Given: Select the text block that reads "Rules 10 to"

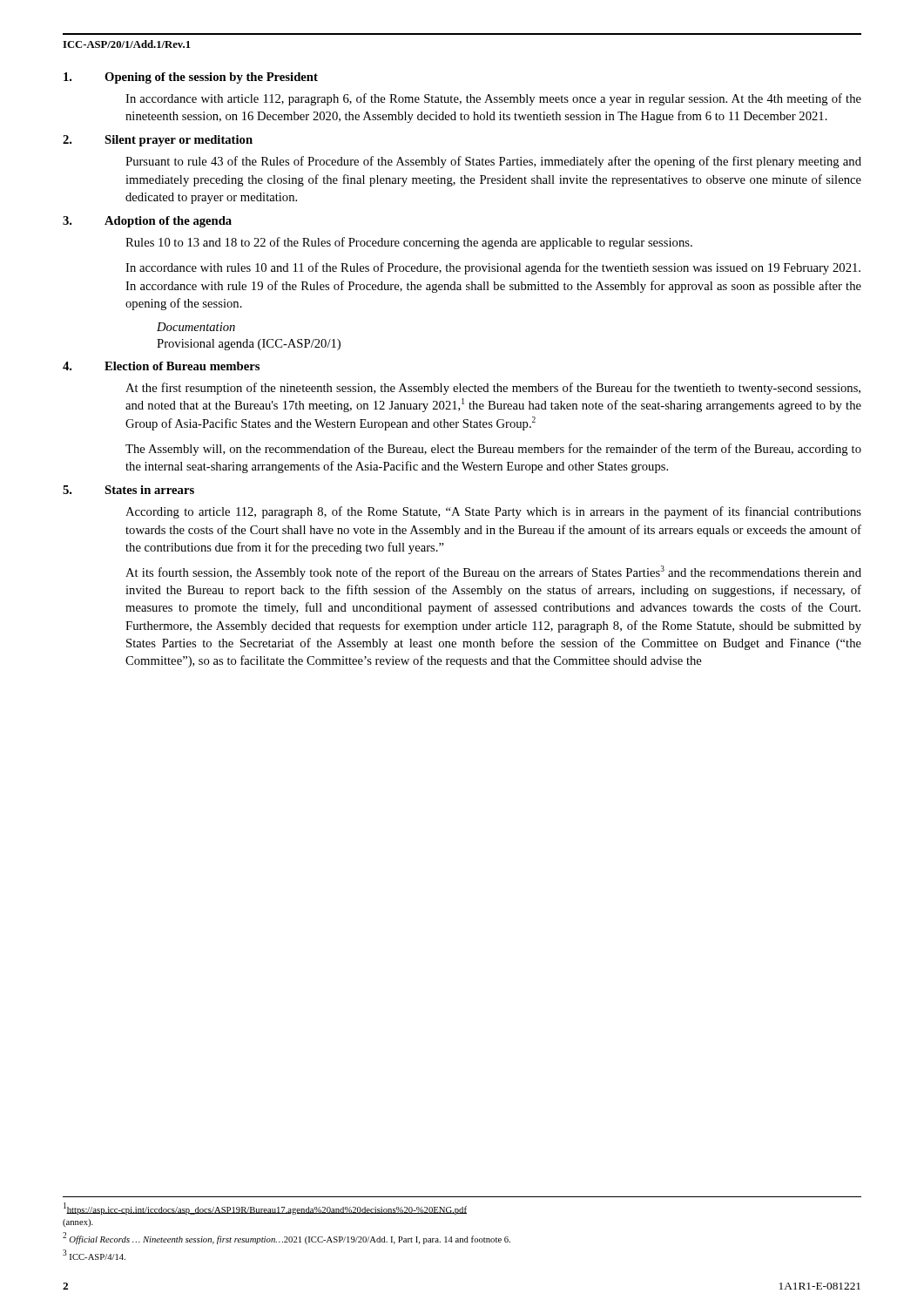Looking at the screenshot, I should tap(409, 242).
